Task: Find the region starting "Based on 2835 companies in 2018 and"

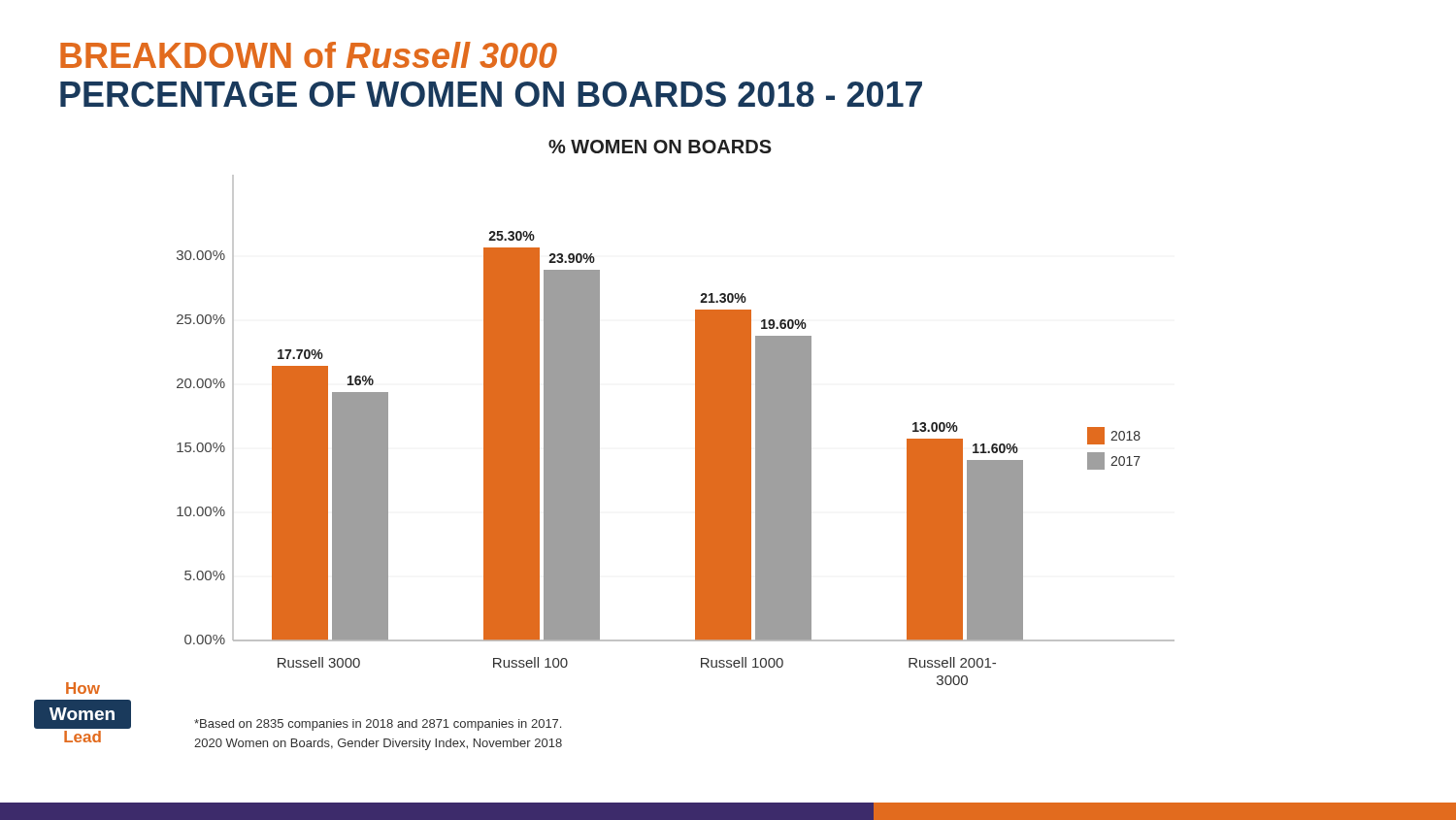Action: point(378,733)
